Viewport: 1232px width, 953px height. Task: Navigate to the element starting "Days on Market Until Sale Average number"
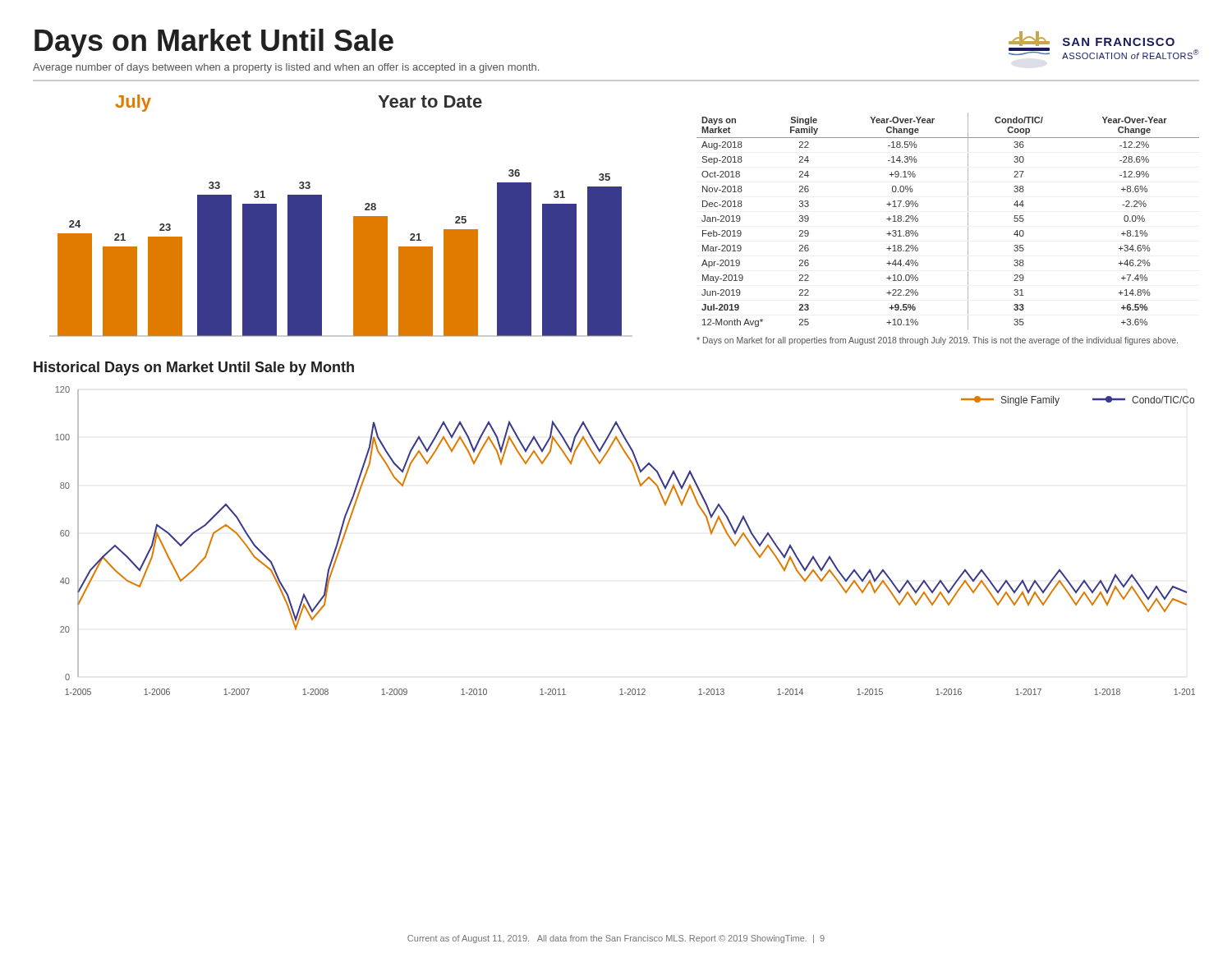tap(286, 49)
